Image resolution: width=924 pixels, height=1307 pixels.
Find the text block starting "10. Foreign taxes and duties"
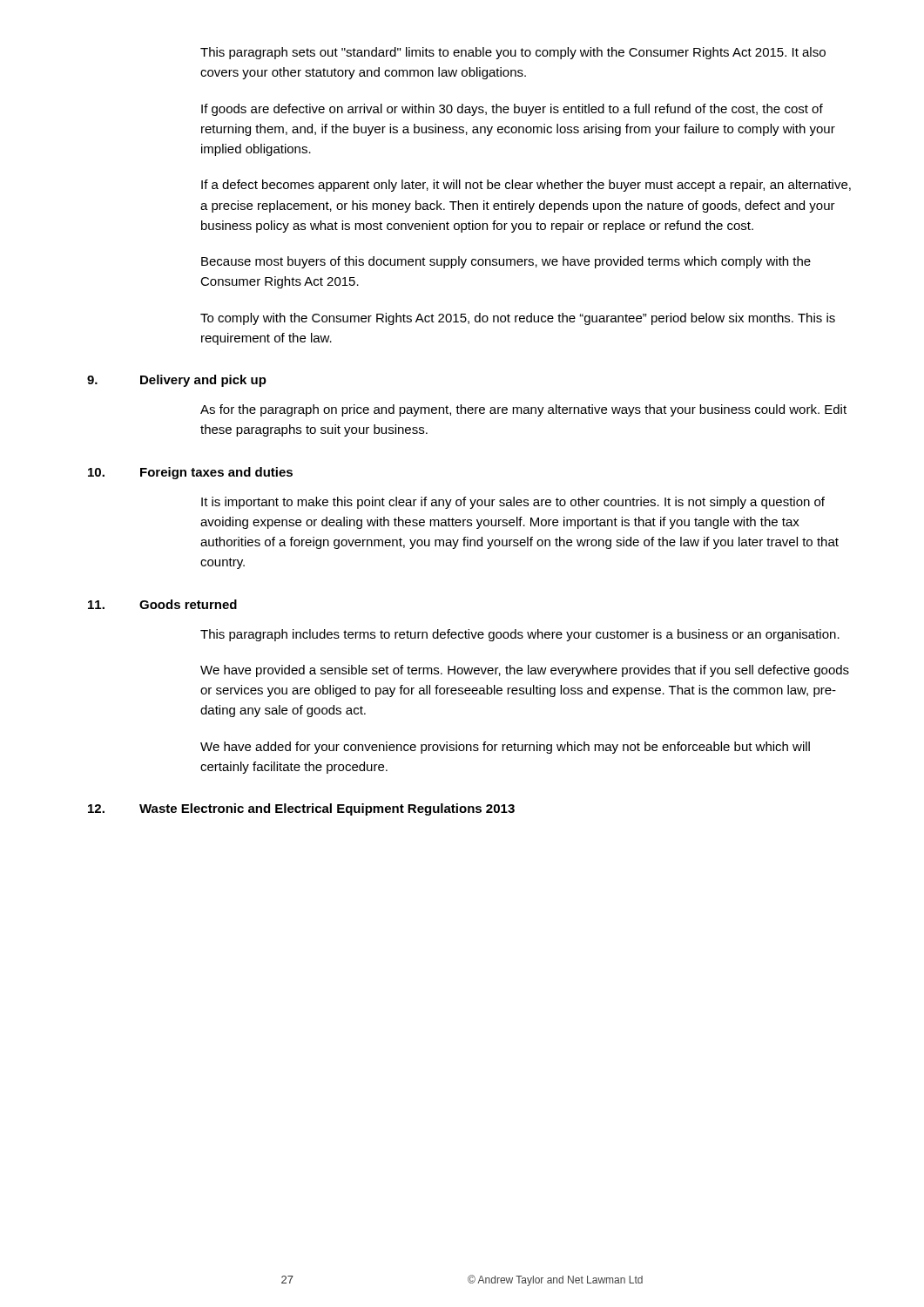tap(190, 471)
